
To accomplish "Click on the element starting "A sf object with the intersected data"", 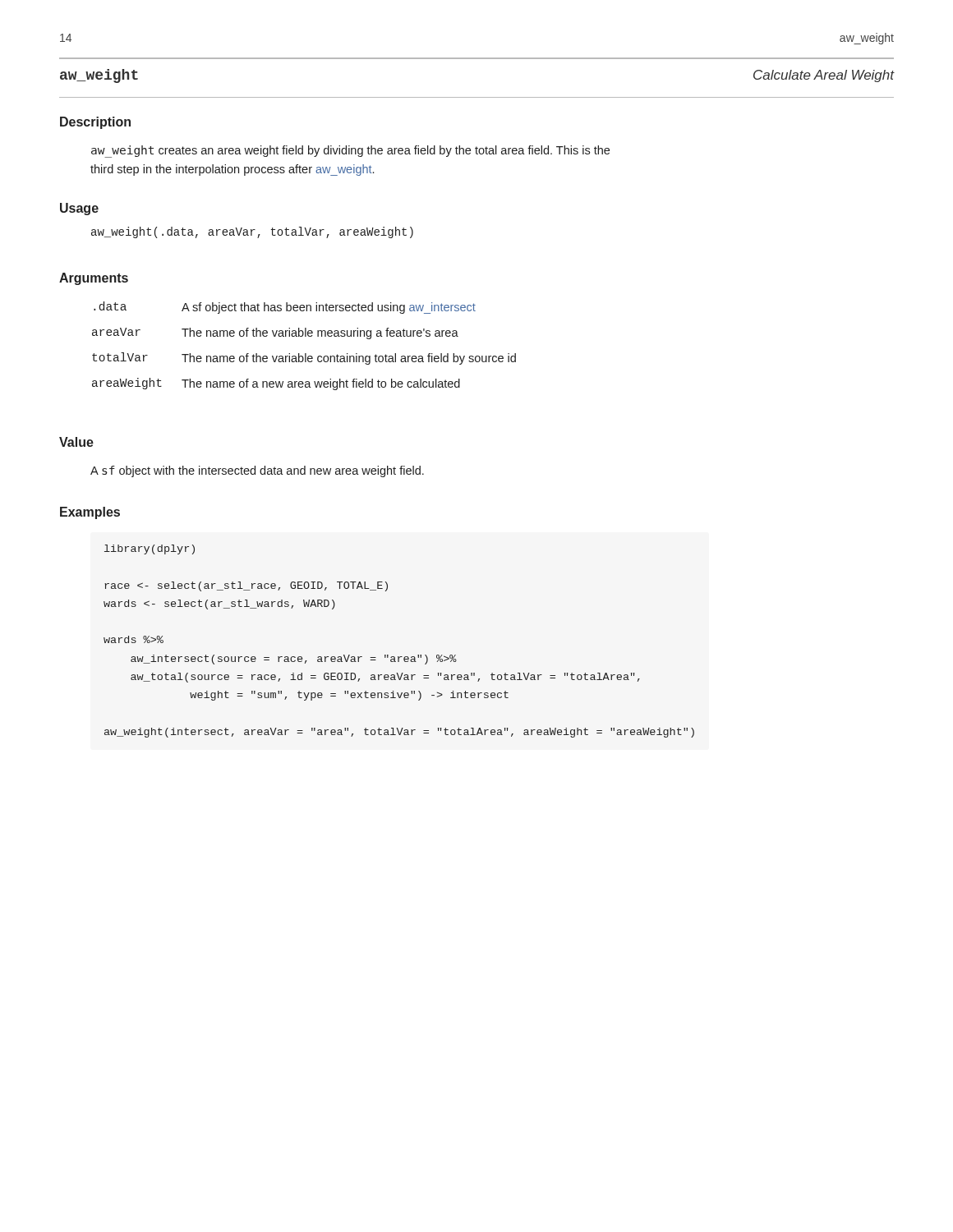I will (x=257, y=471).
